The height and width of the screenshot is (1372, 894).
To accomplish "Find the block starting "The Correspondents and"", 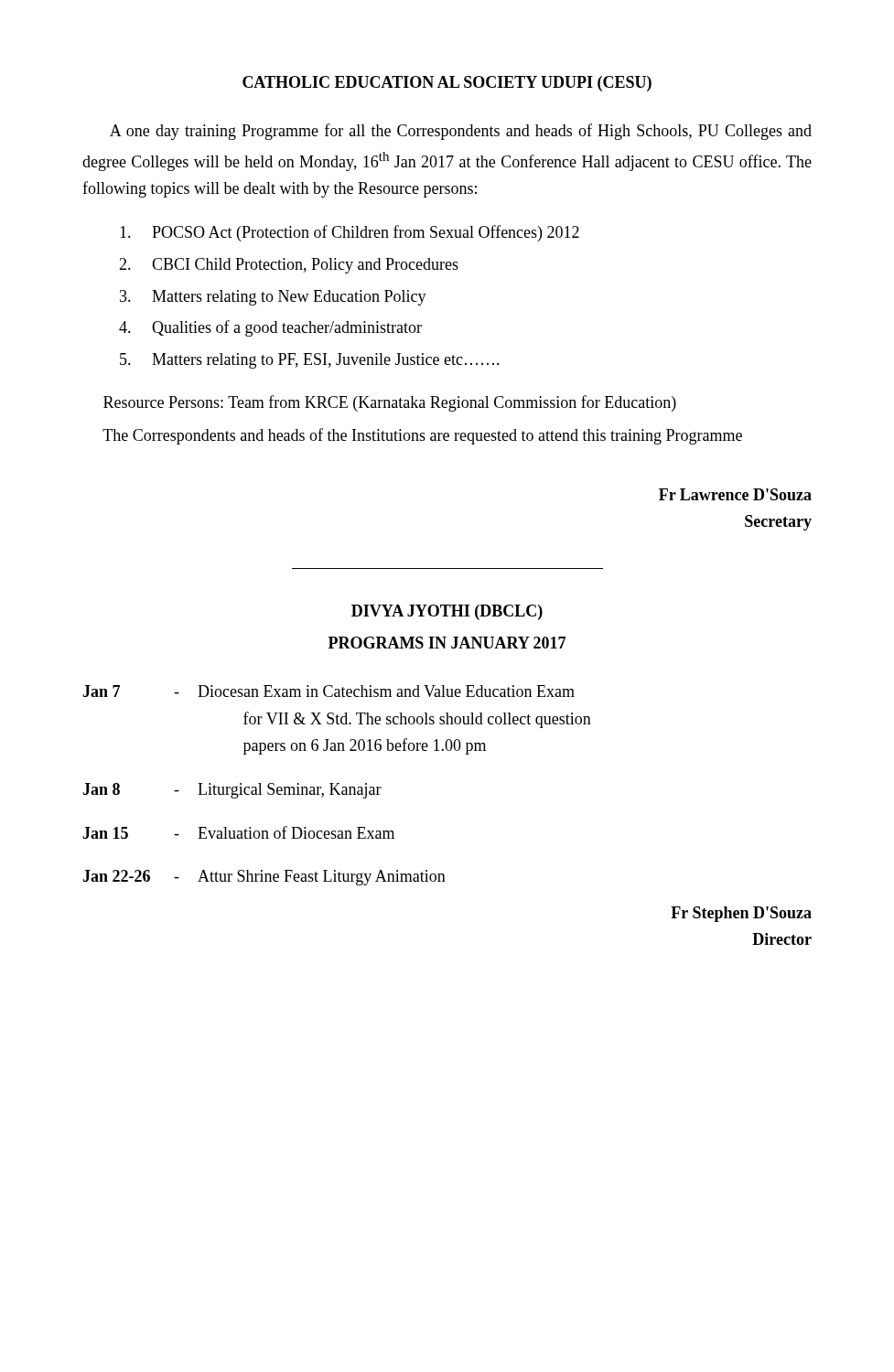I will [x=412, y=435].
